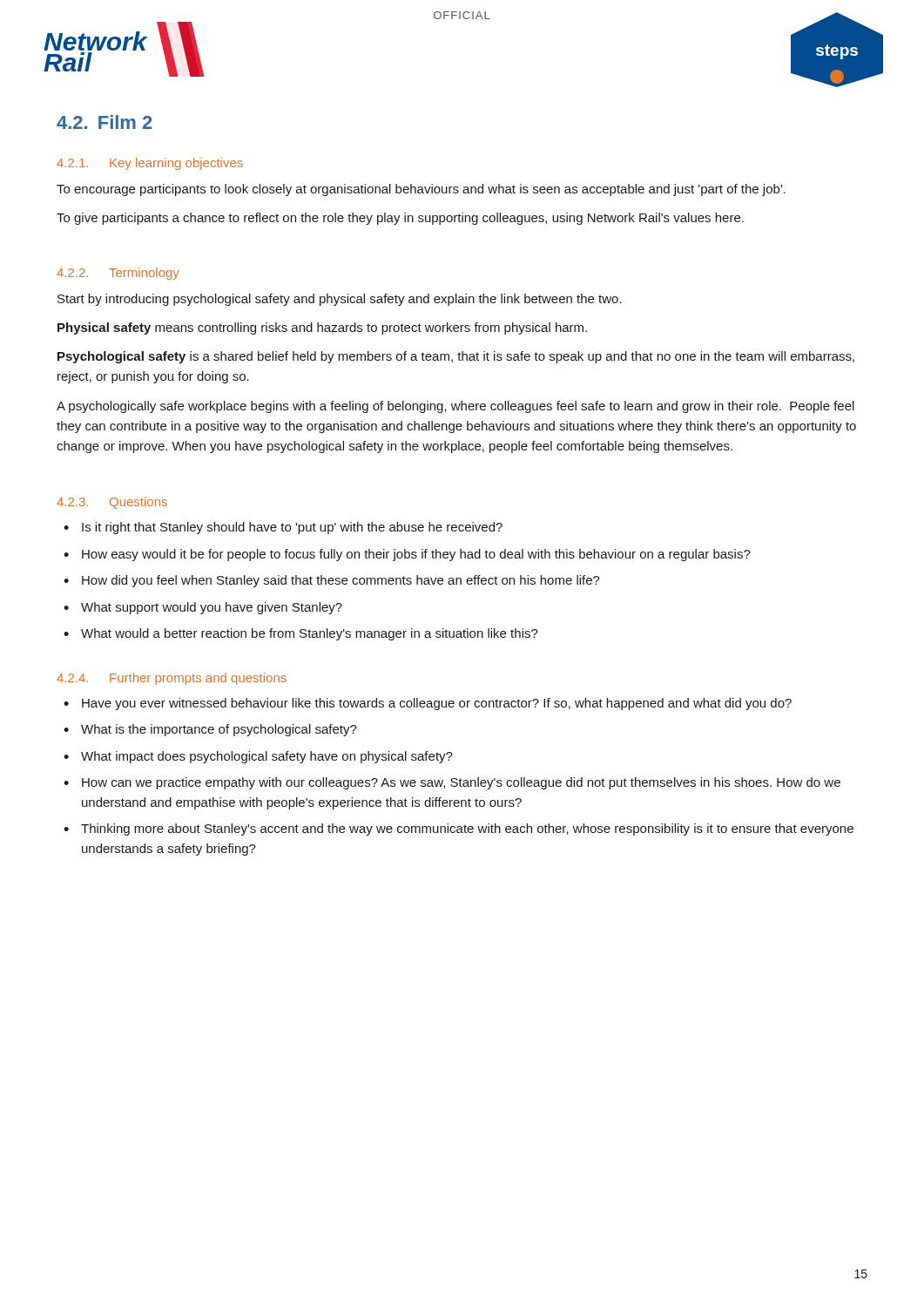Select the element starting "4.2.1. Key learning objectives"
This screenshot has width=924, height=1307.
150,163
